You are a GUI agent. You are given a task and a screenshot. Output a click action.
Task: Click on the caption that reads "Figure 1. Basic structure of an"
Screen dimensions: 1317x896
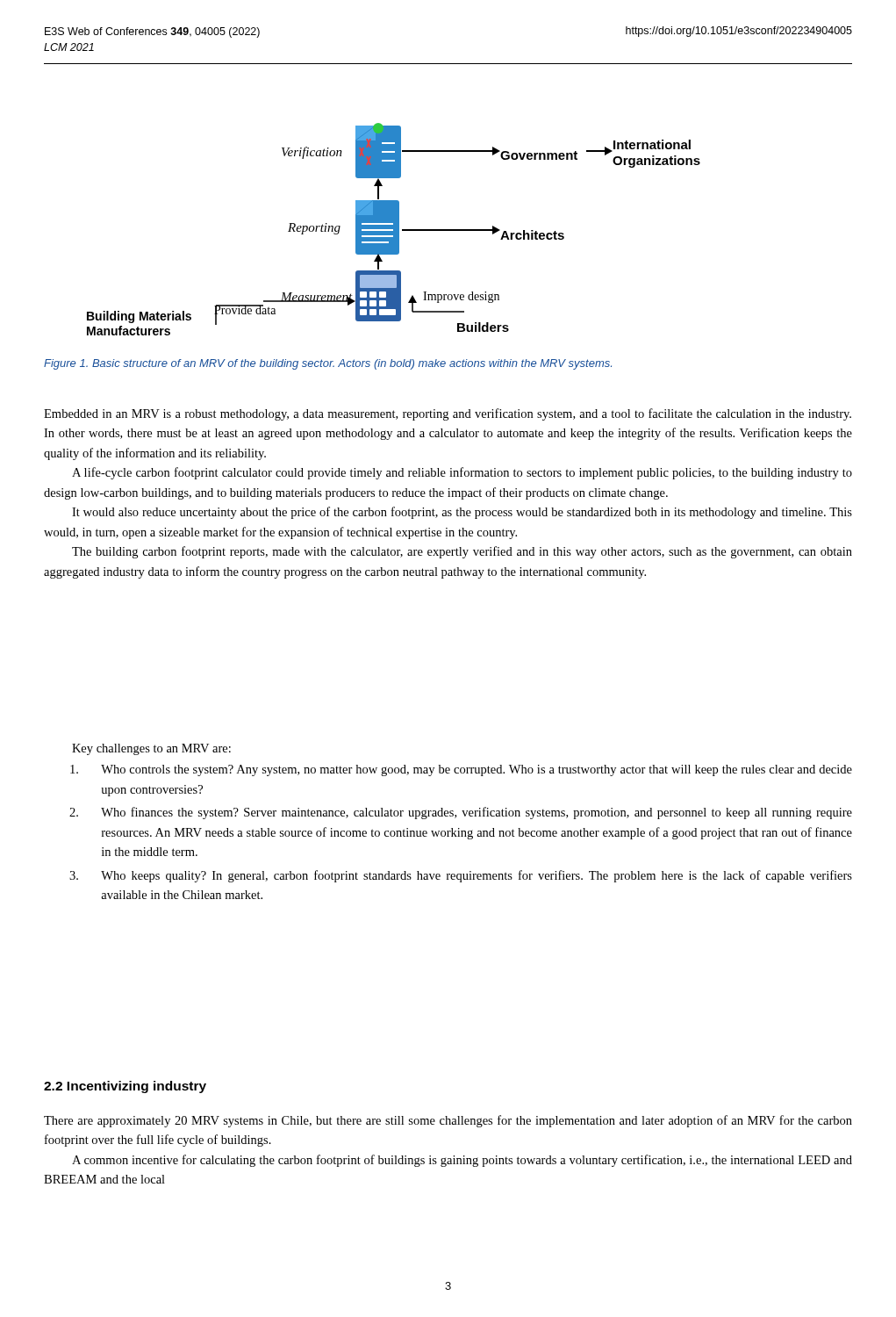329,363
